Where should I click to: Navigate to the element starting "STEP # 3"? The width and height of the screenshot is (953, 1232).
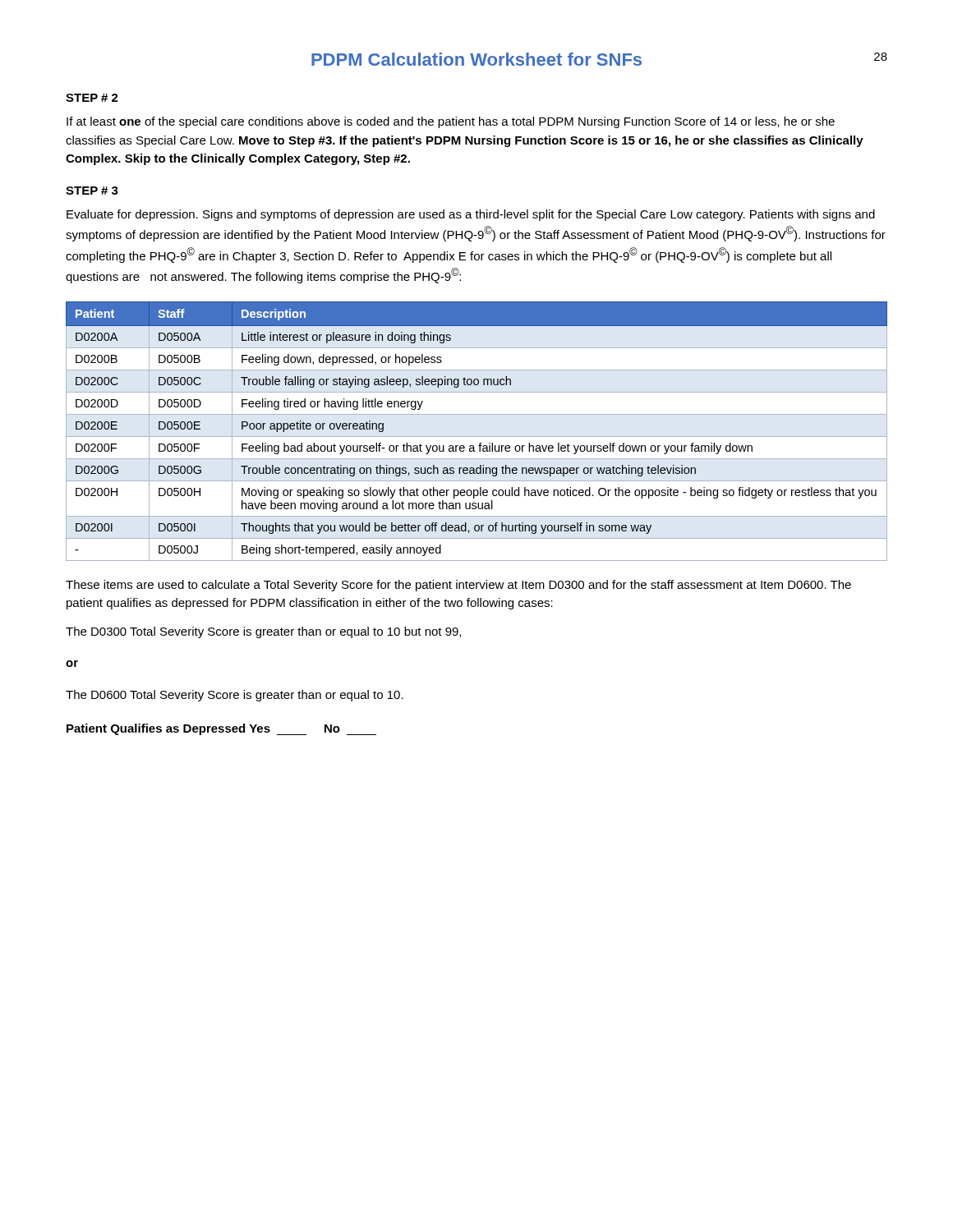(x=92, y=190)
